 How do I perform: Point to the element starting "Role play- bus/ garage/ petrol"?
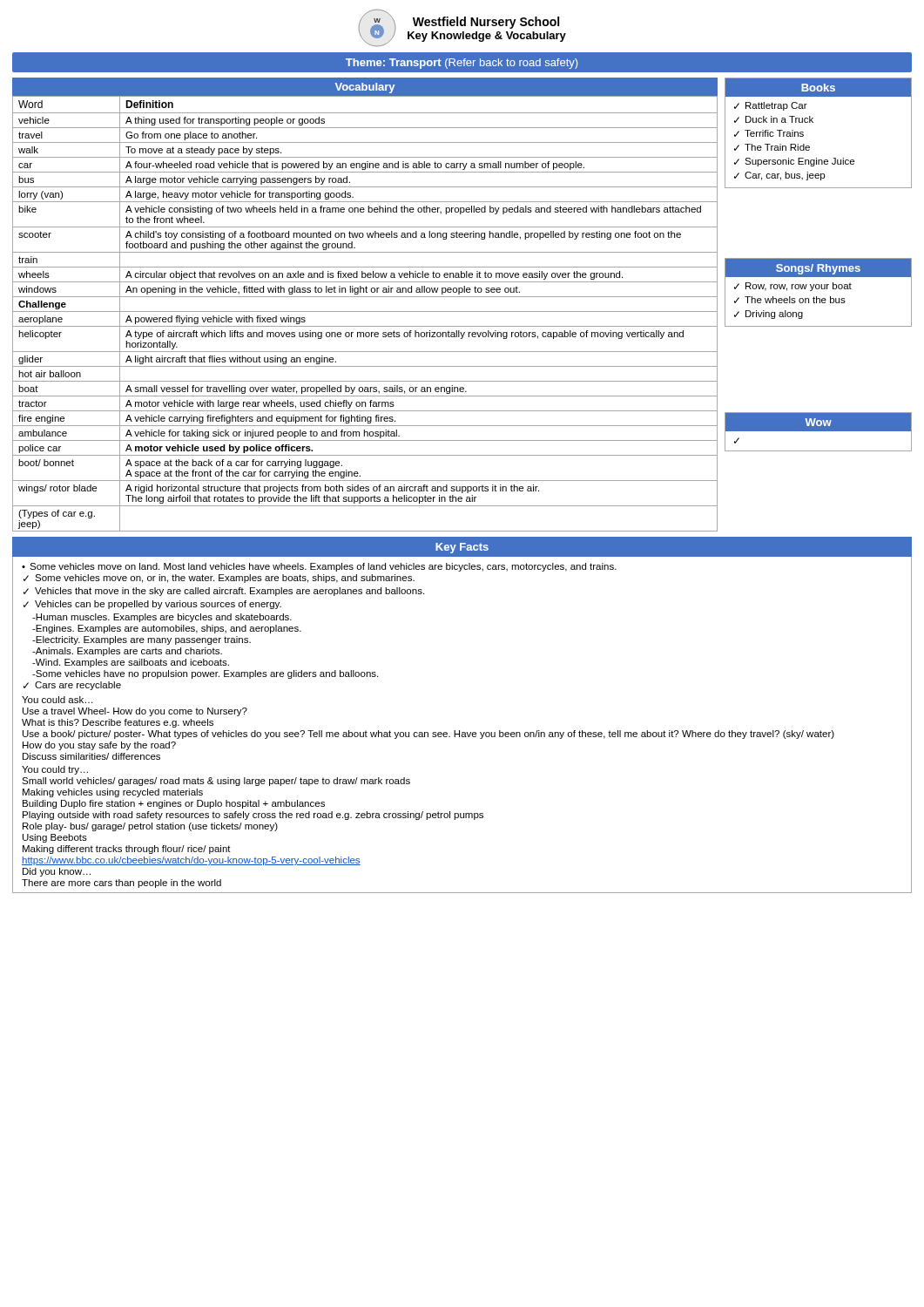(150, 826)
